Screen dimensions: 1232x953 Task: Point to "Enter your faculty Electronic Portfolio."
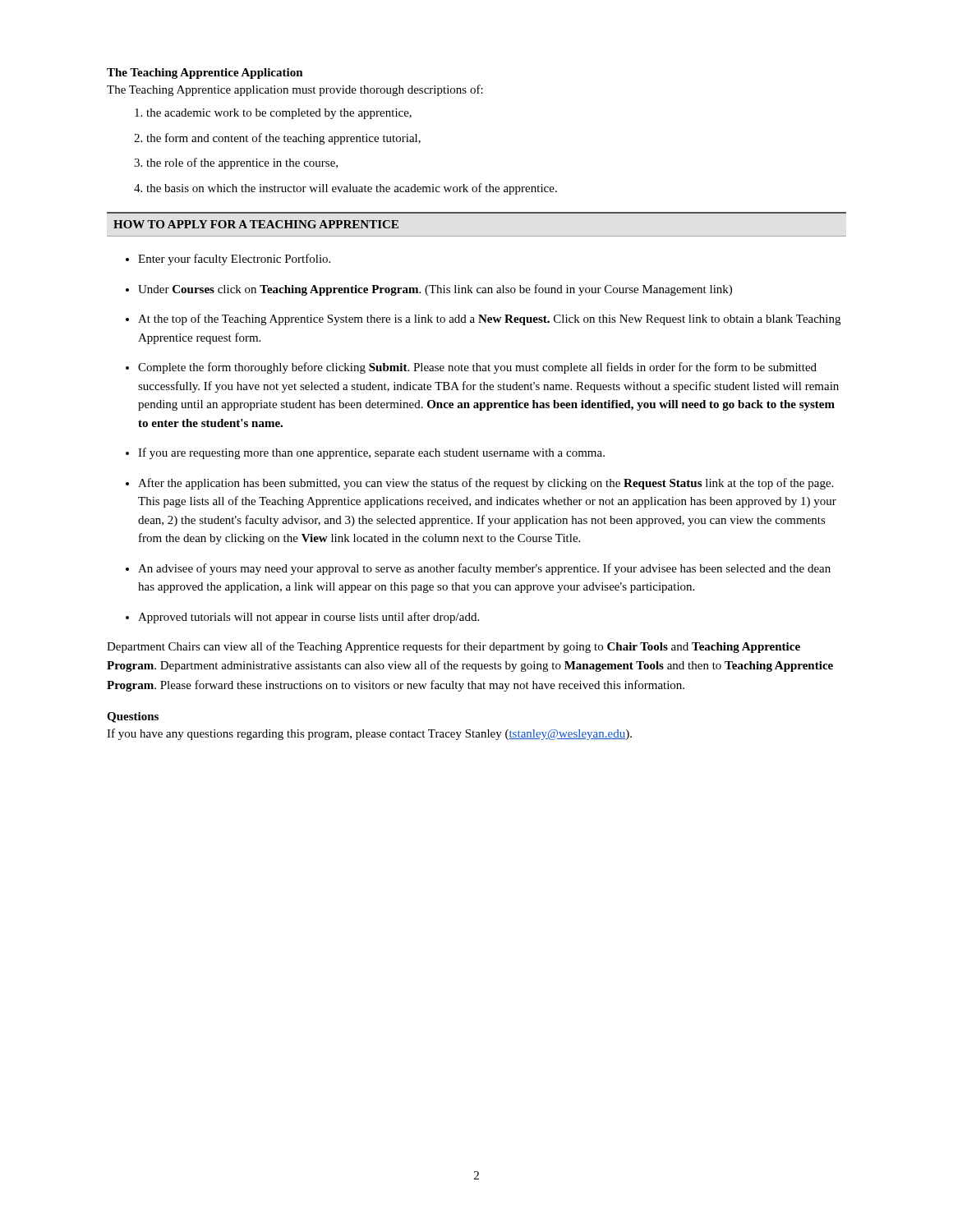[234, 260]
